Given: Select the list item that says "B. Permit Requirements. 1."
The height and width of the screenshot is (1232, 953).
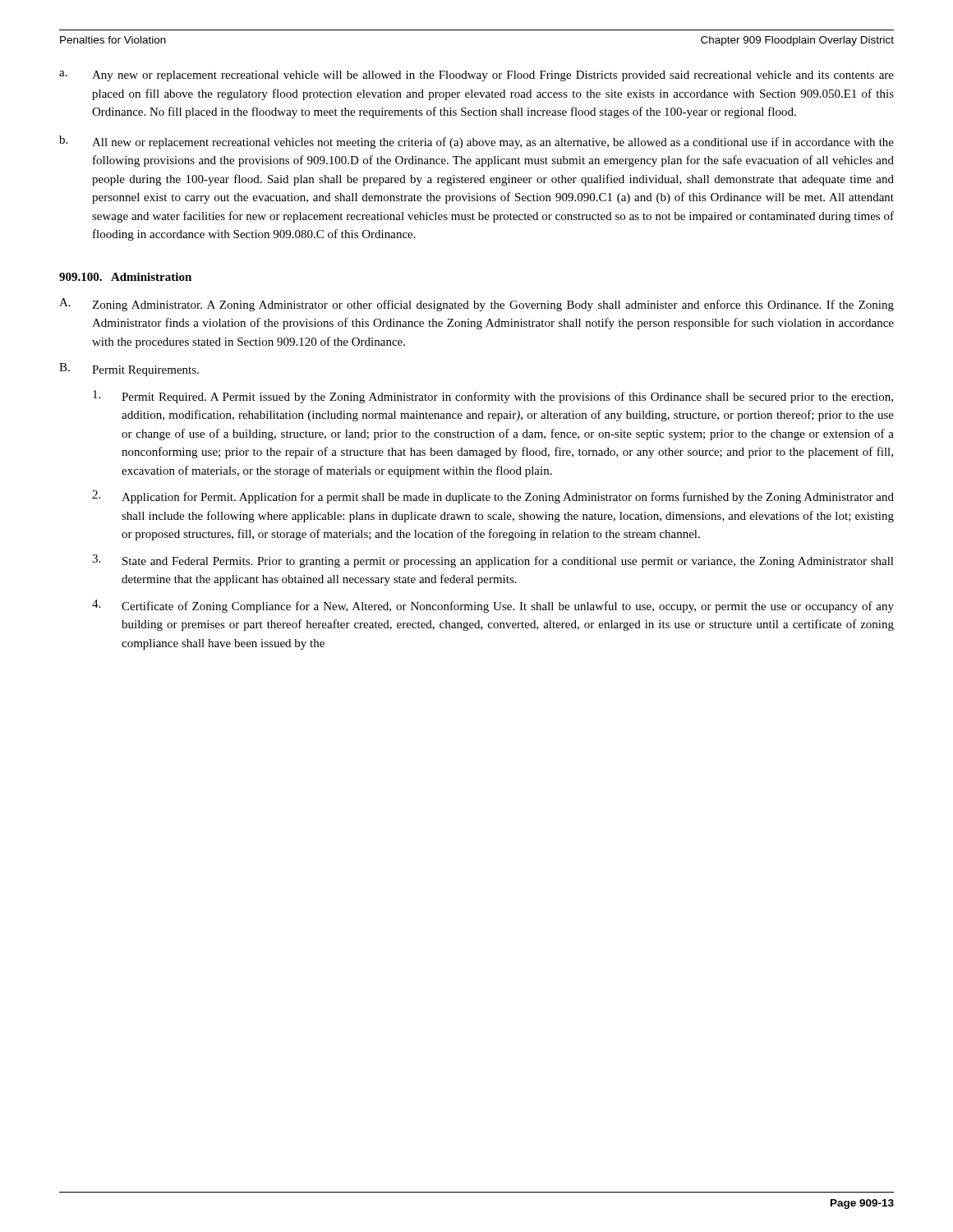Looking at the screenshot, I should tap(476, 510).
